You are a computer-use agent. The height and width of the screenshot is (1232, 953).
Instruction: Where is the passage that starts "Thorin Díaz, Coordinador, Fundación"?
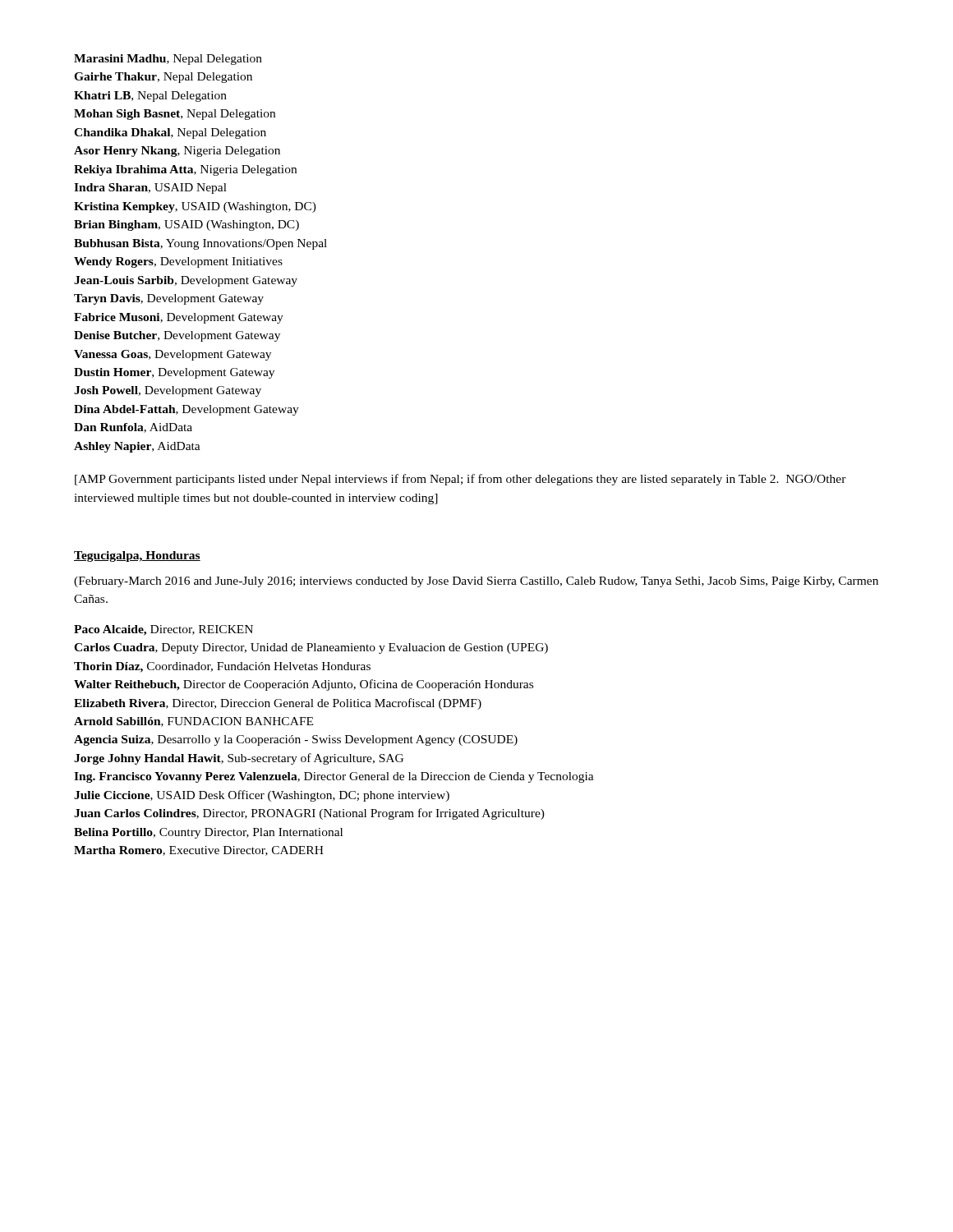(222, 665)
